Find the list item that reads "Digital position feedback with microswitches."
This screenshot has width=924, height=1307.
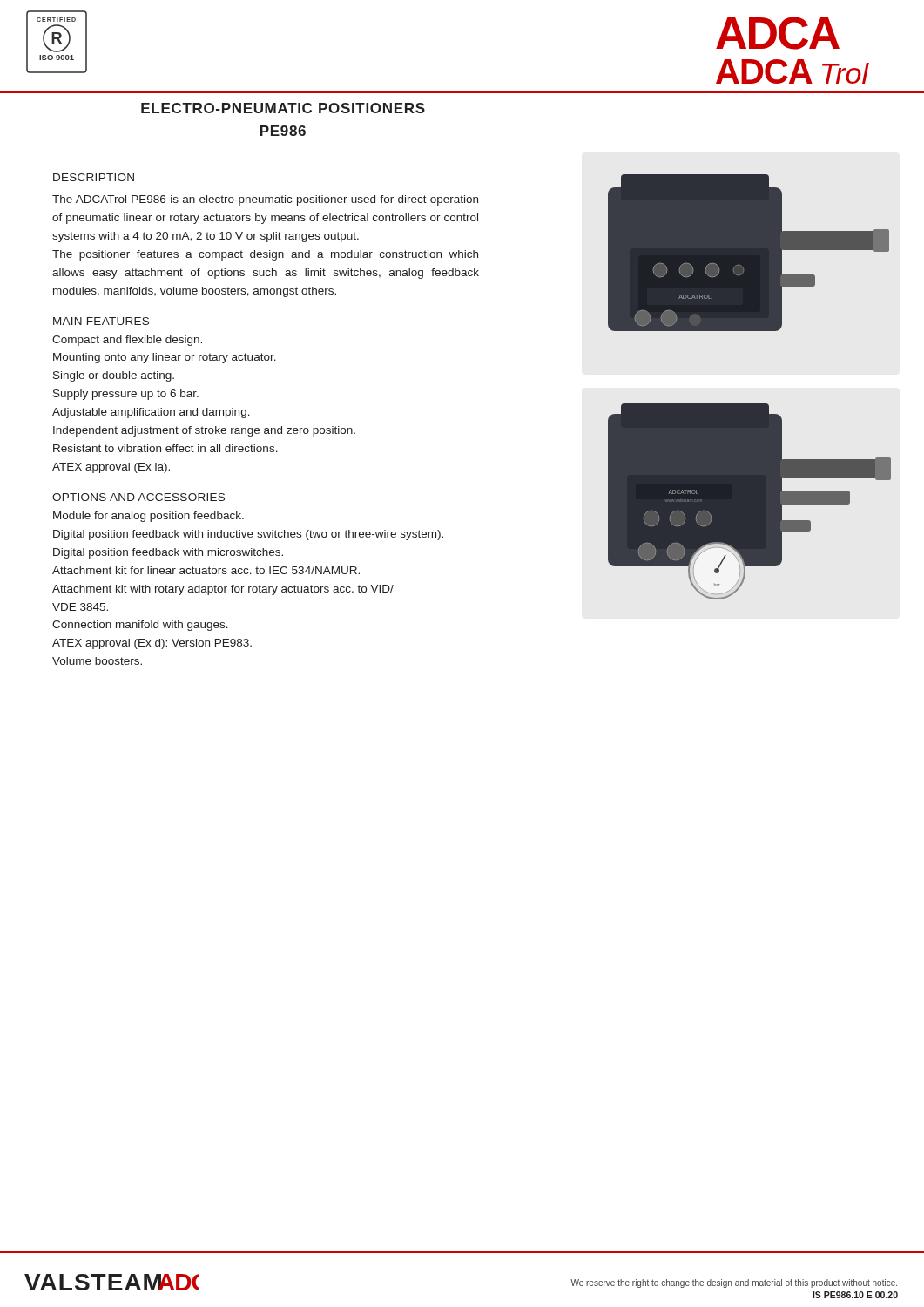pyautogui.click(x=168, y=552)
